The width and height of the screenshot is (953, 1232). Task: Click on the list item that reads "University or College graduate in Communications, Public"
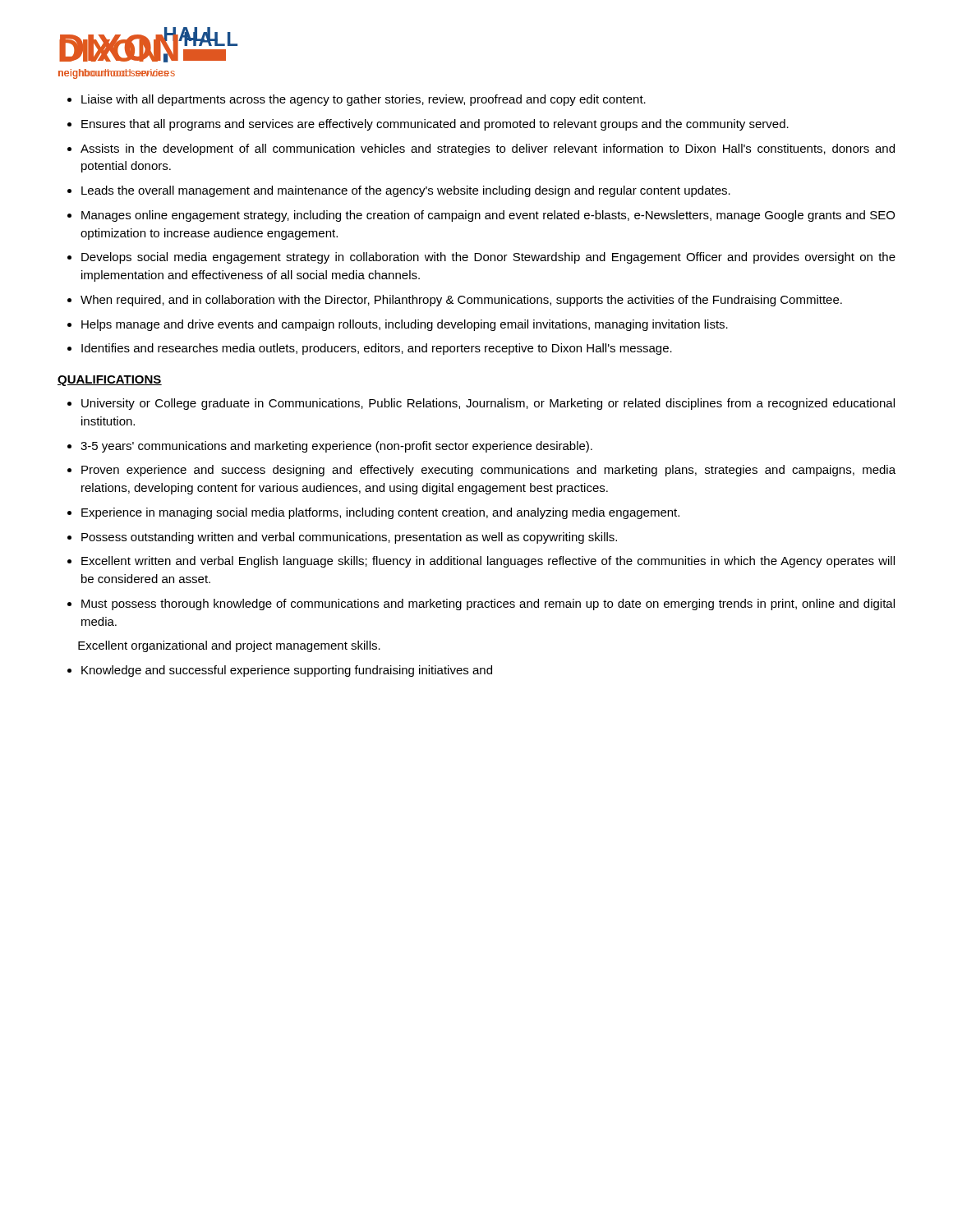pos(488,412)
